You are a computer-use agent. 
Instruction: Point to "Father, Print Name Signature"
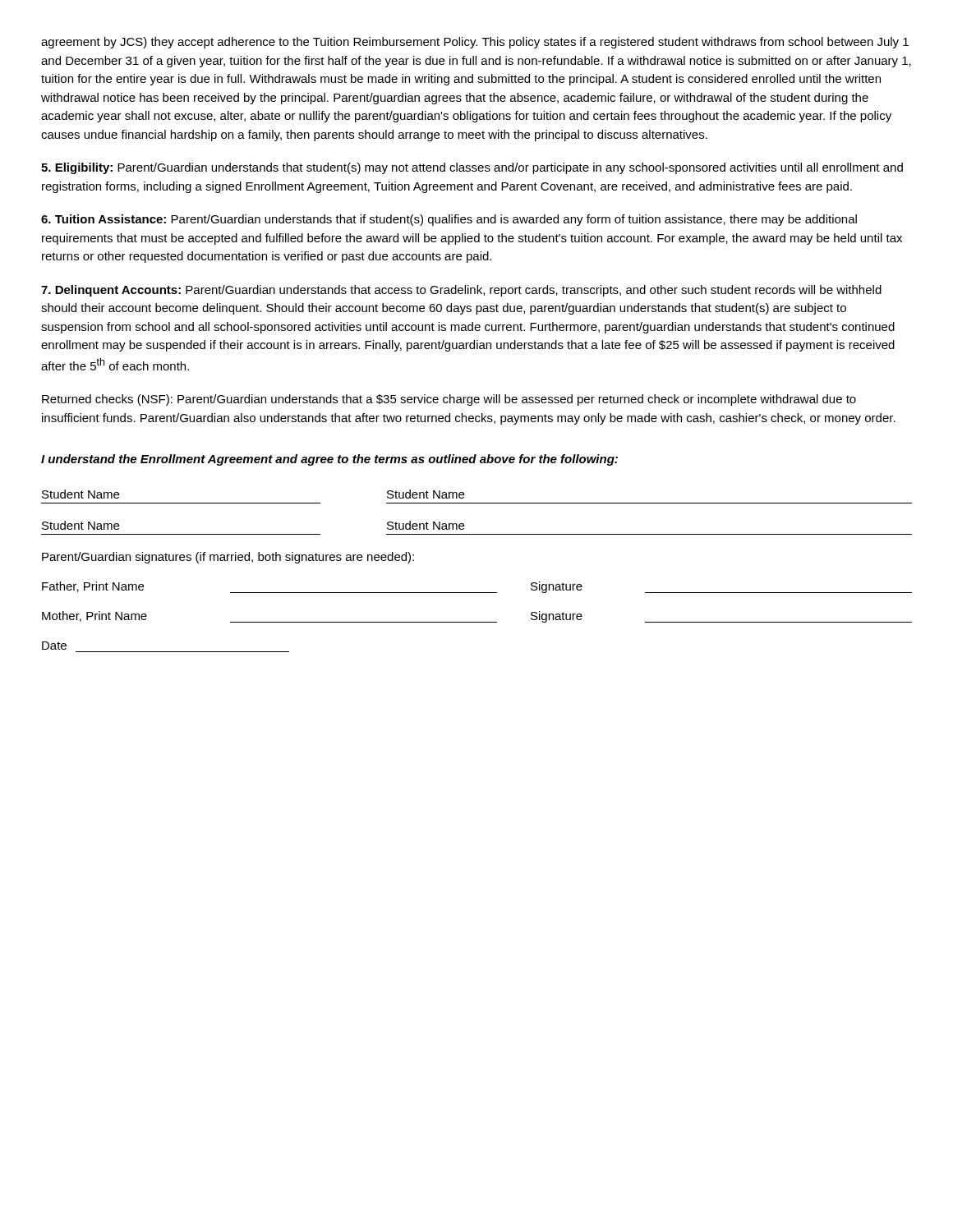pos(476,585)
